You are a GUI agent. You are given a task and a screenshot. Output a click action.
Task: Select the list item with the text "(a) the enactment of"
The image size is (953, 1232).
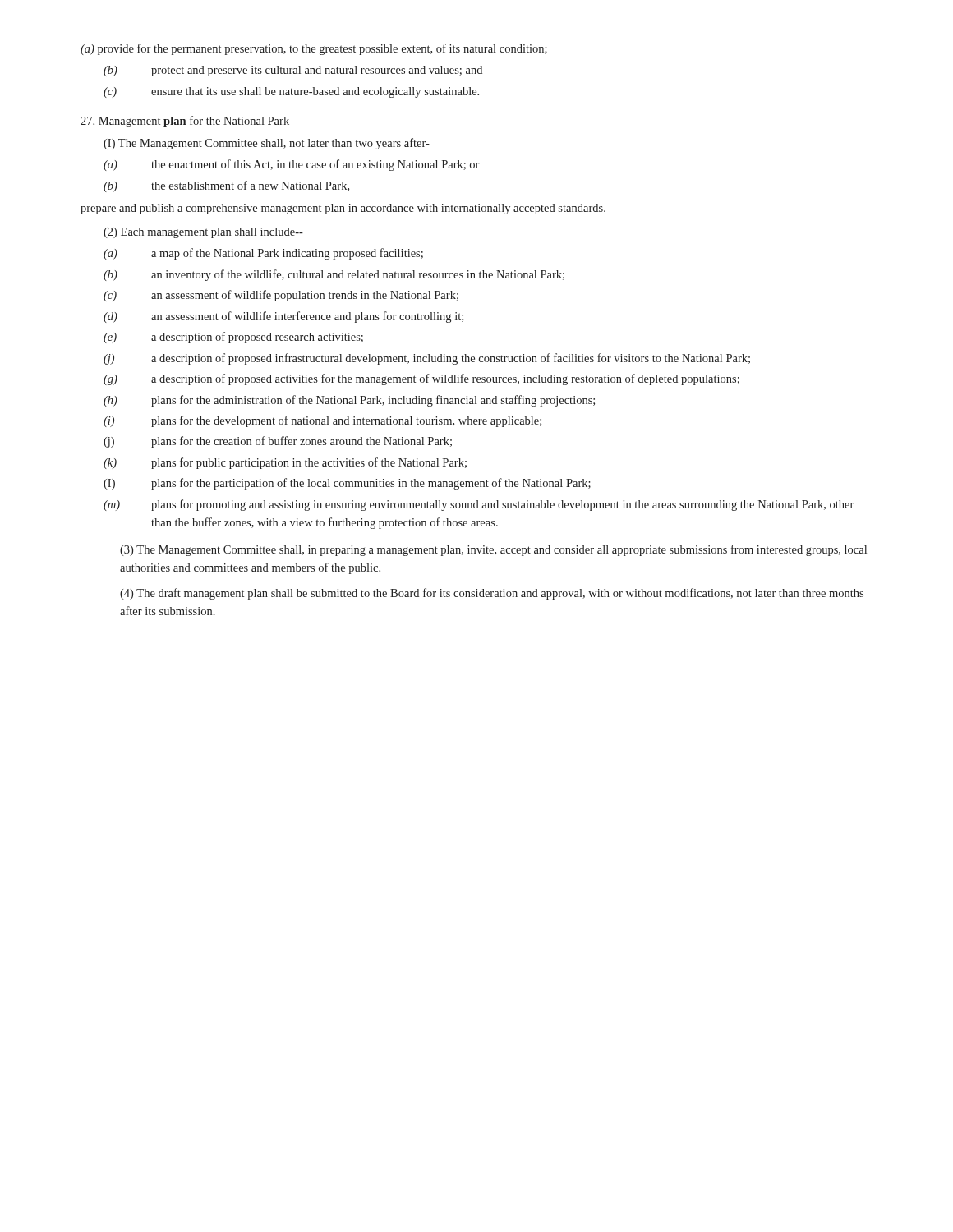(x=476, y=165)
